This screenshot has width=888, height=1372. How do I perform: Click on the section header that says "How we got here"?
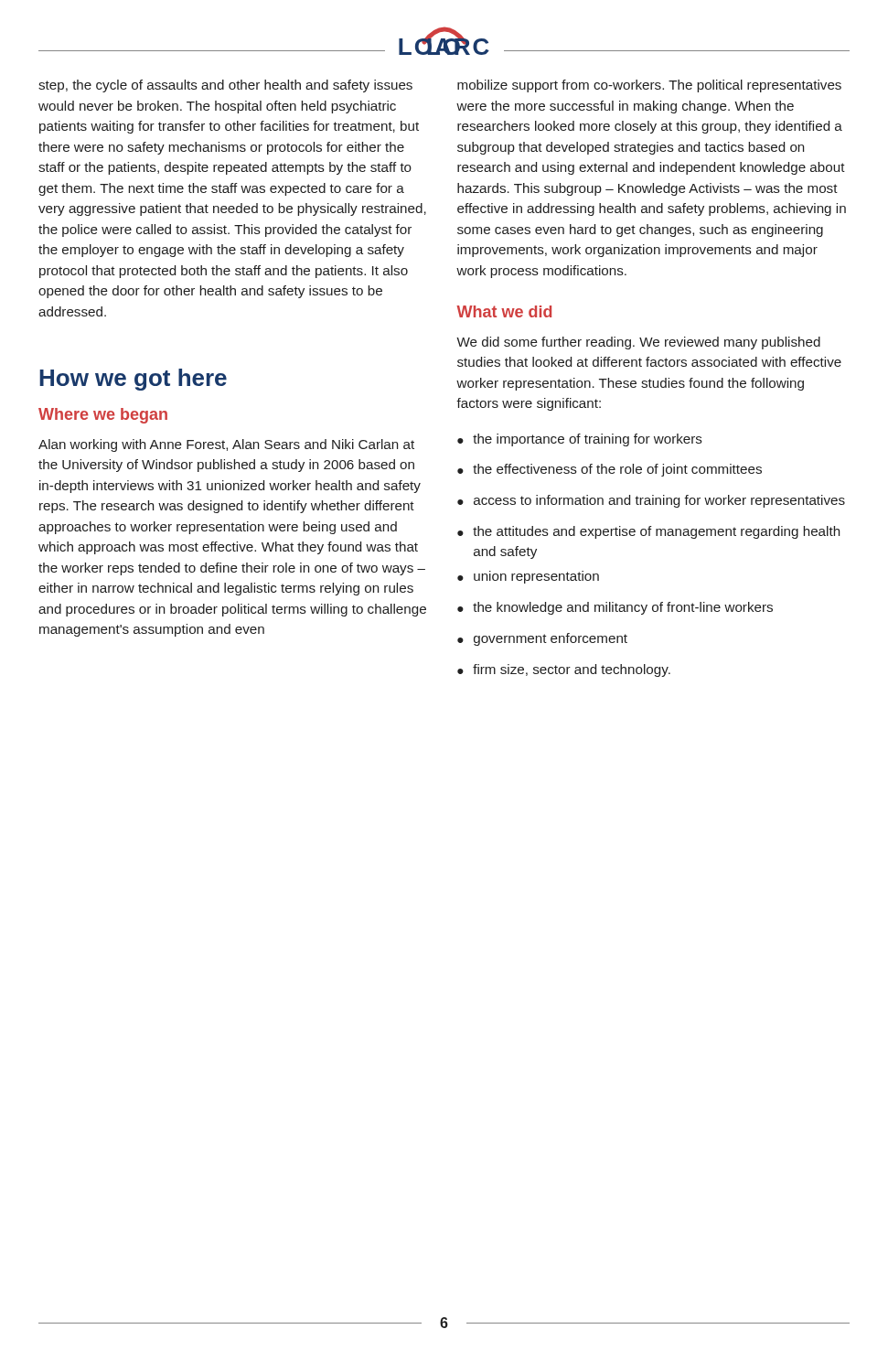pyautogui.click(x=133, y=378)
